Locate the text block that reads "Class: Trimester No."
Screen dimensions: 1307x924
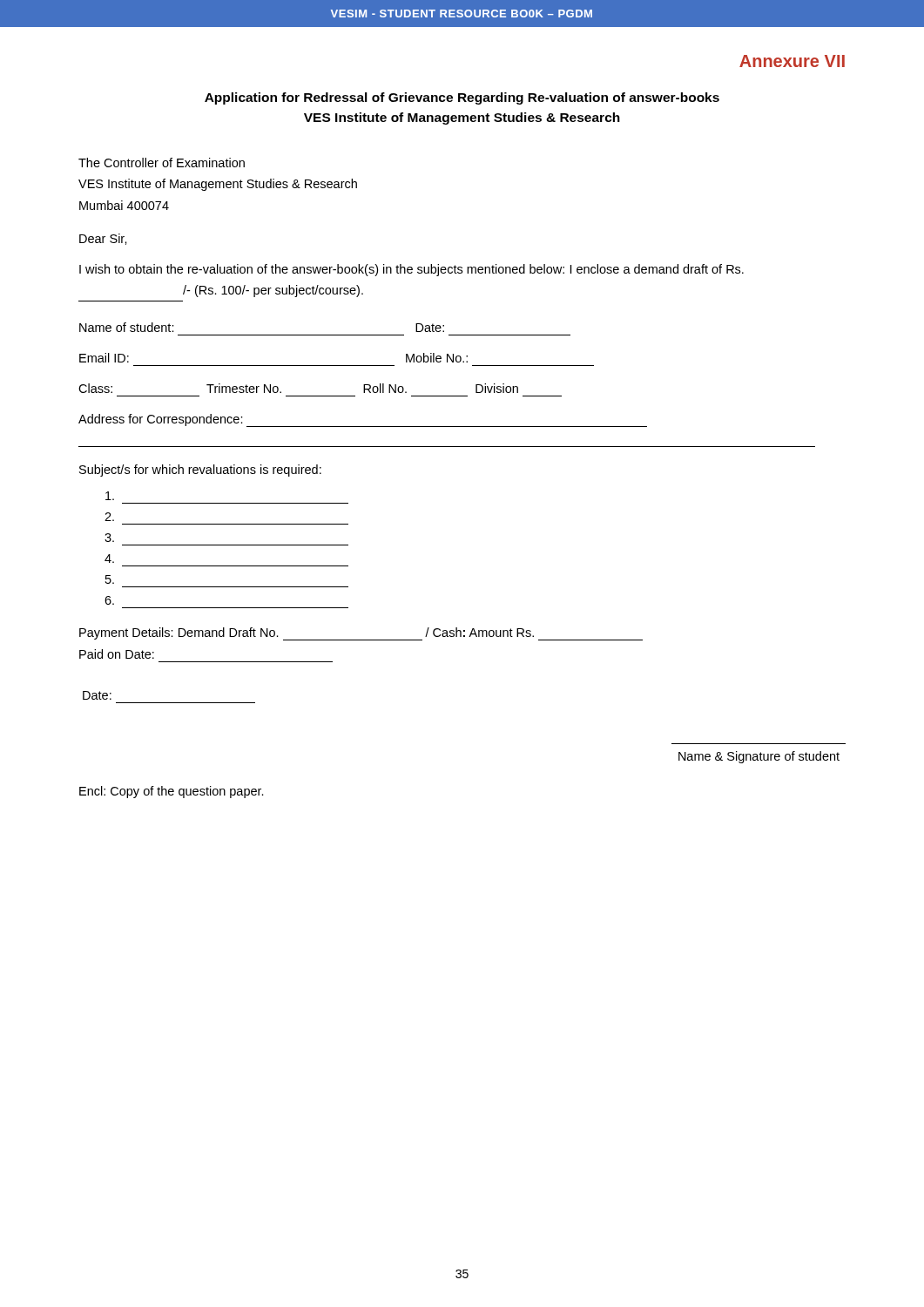320,389
